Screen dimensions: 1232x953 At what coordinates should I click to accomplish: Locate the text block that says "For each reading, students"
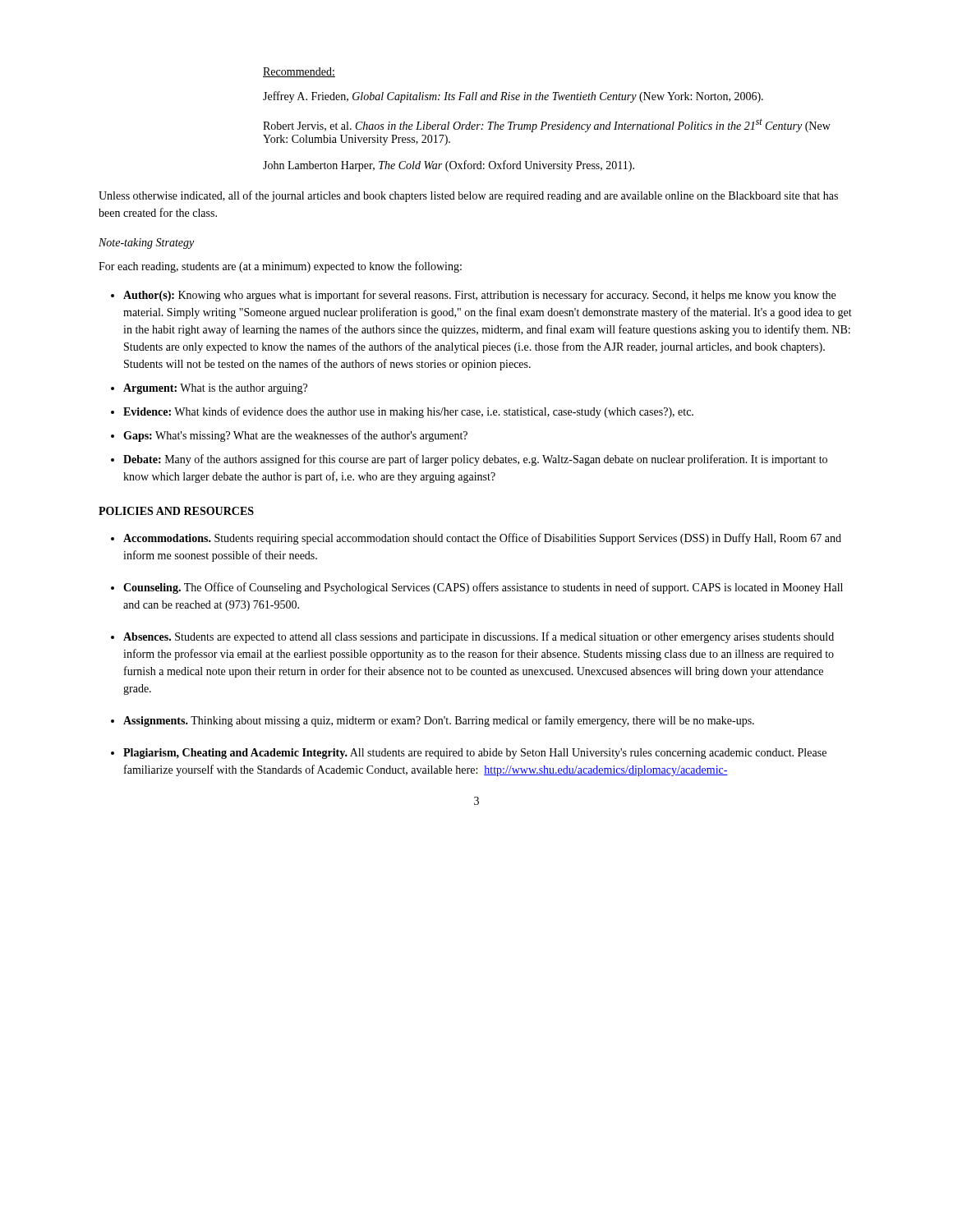pos(280,266)
